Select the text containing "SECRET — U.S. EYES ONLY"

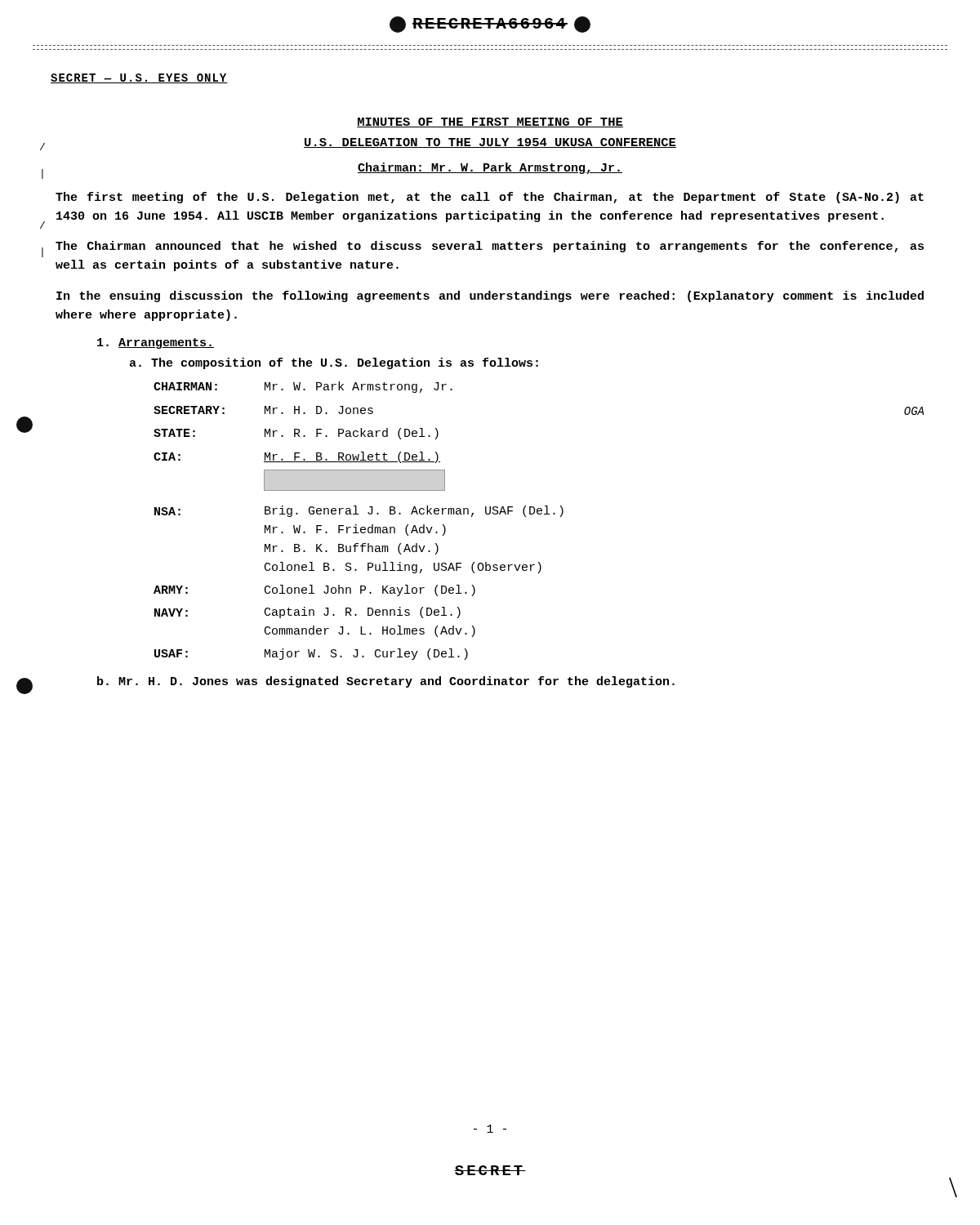click(x=139, y=78)
